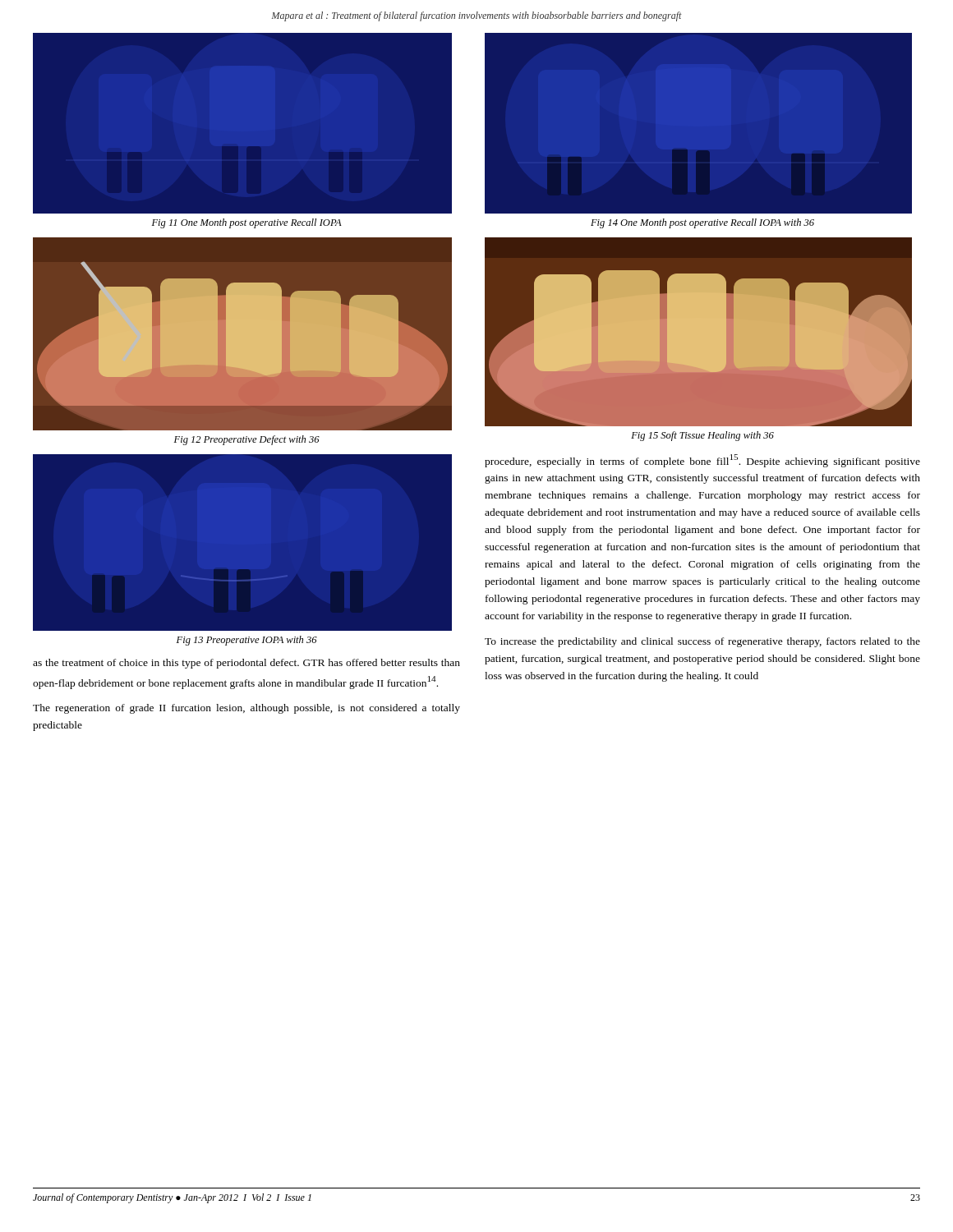Find the element starting "Fig 11 One"
The width and height of the screenshot is (953, 1232).
pyautogui.click(x=246, y=223)
